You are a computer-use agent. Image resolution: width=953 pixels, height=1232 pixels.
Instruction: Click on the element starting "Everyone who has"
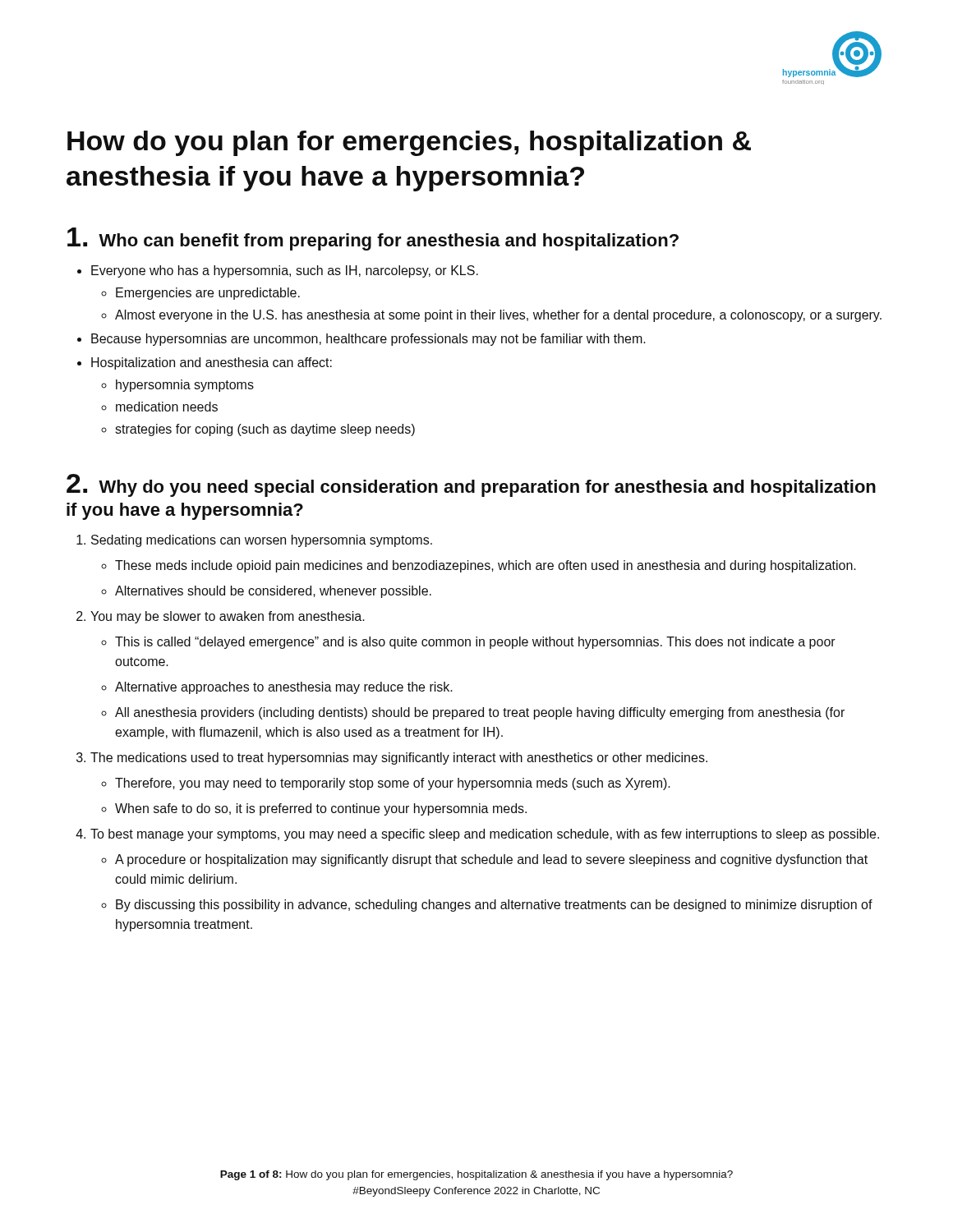(285, 271)
